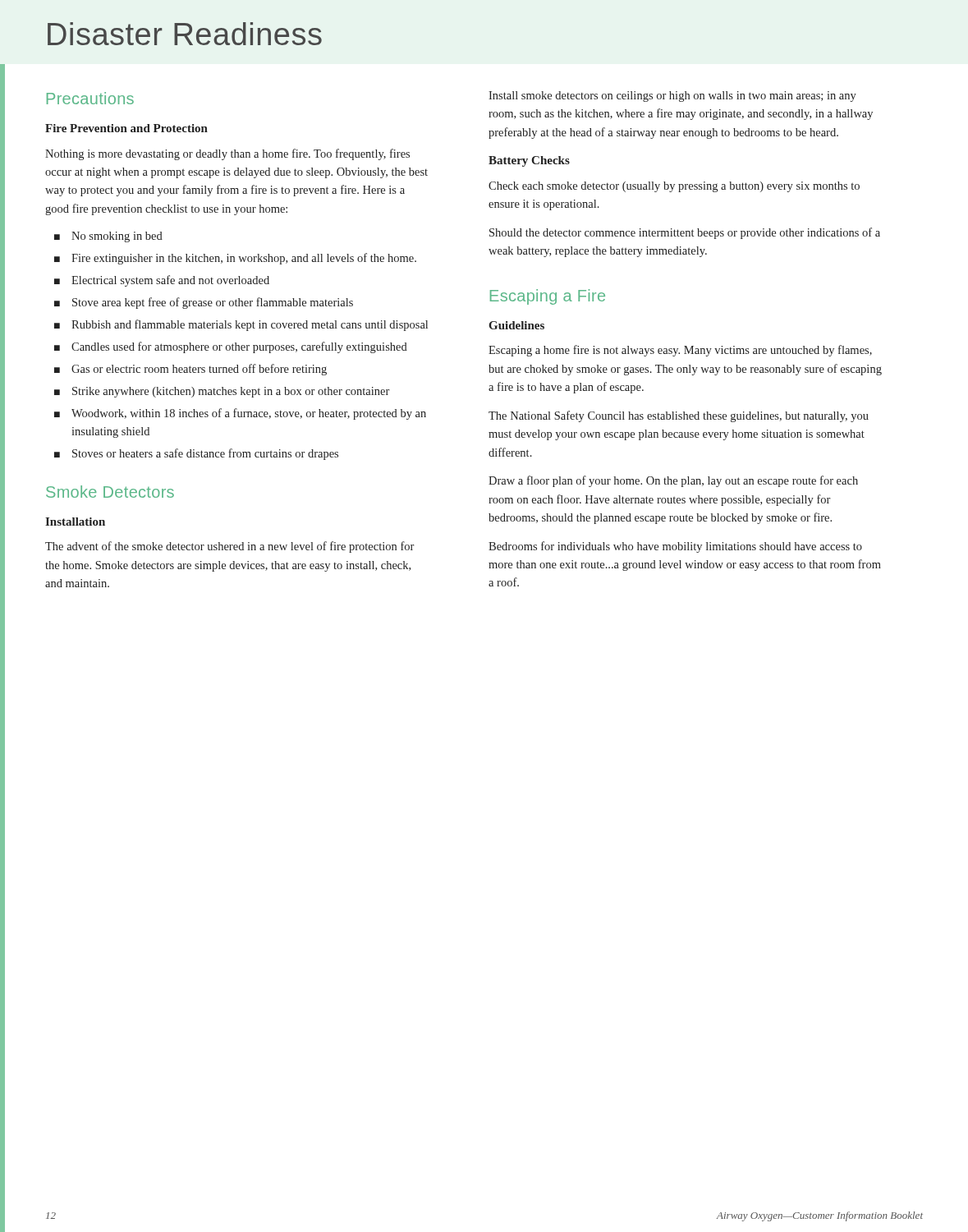Click where it says "■ No smoking in bed"
Image resolution: width=968 pixels, height=1232 pixels.
pos(108,237)
